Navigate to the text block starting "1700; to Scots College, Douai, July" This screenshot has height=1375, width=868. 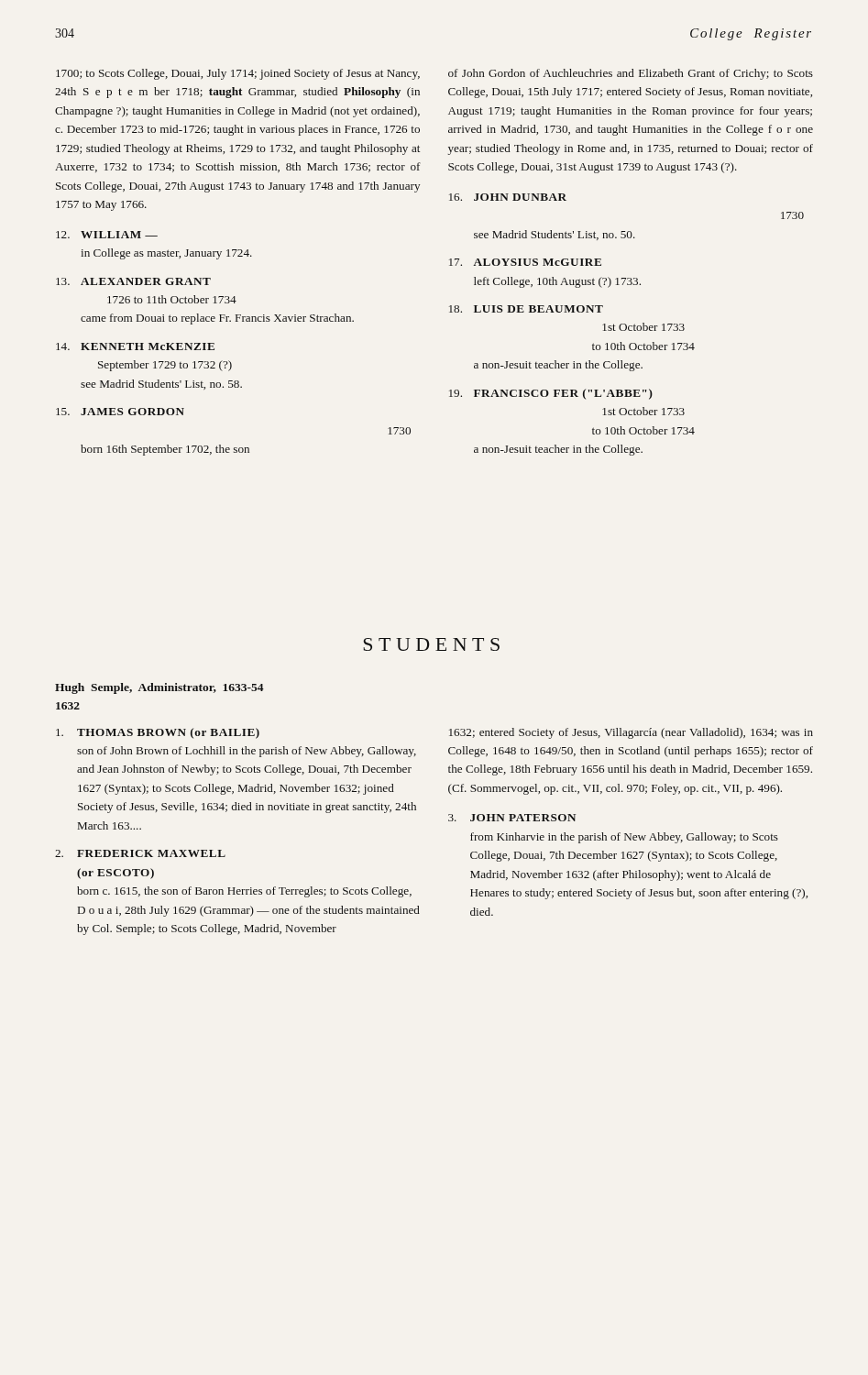click(x=238, y=138)
